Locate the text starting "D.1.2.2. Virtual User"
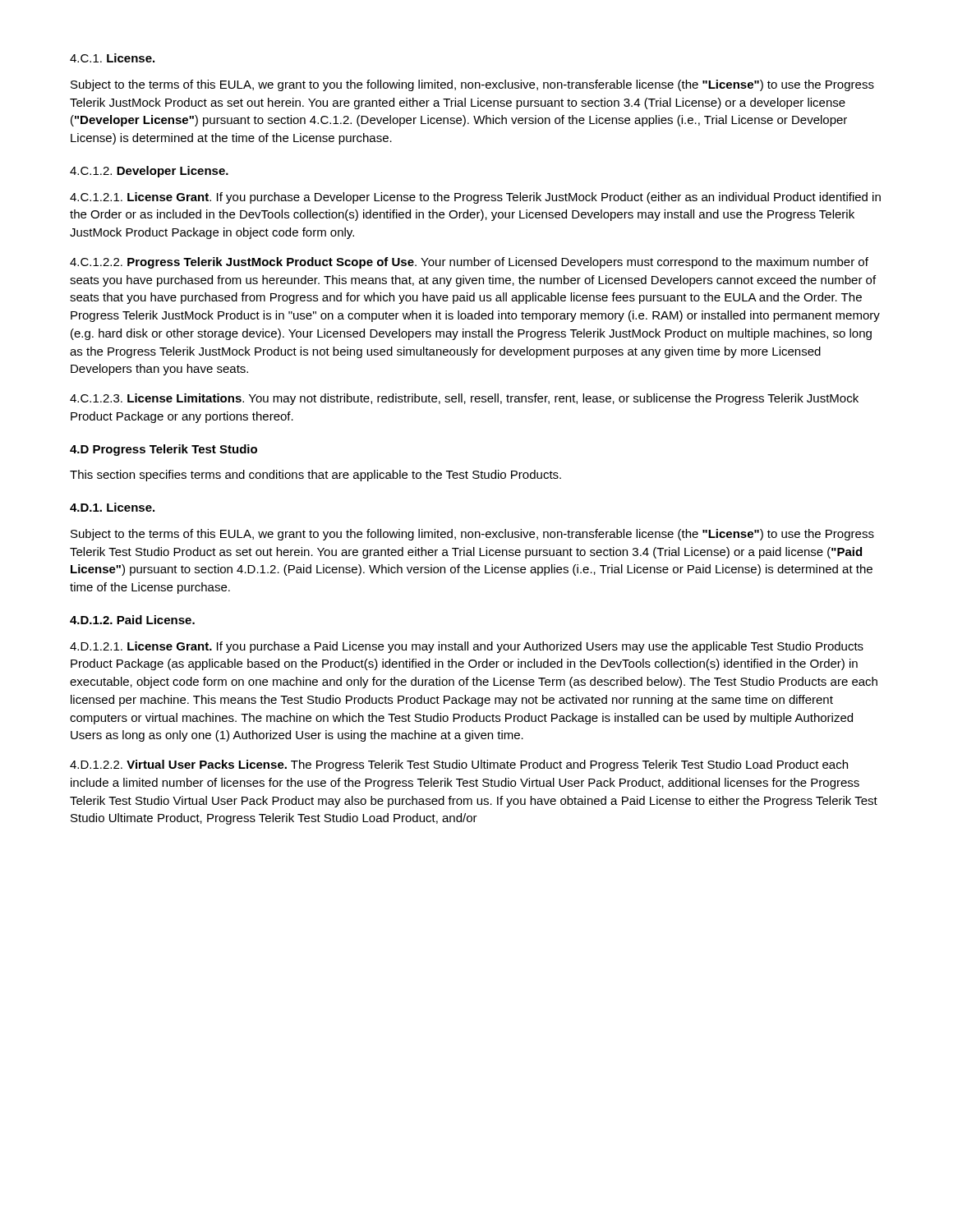Image resolution: width=953 pixels, height=1232 pixels. (474, 791)
